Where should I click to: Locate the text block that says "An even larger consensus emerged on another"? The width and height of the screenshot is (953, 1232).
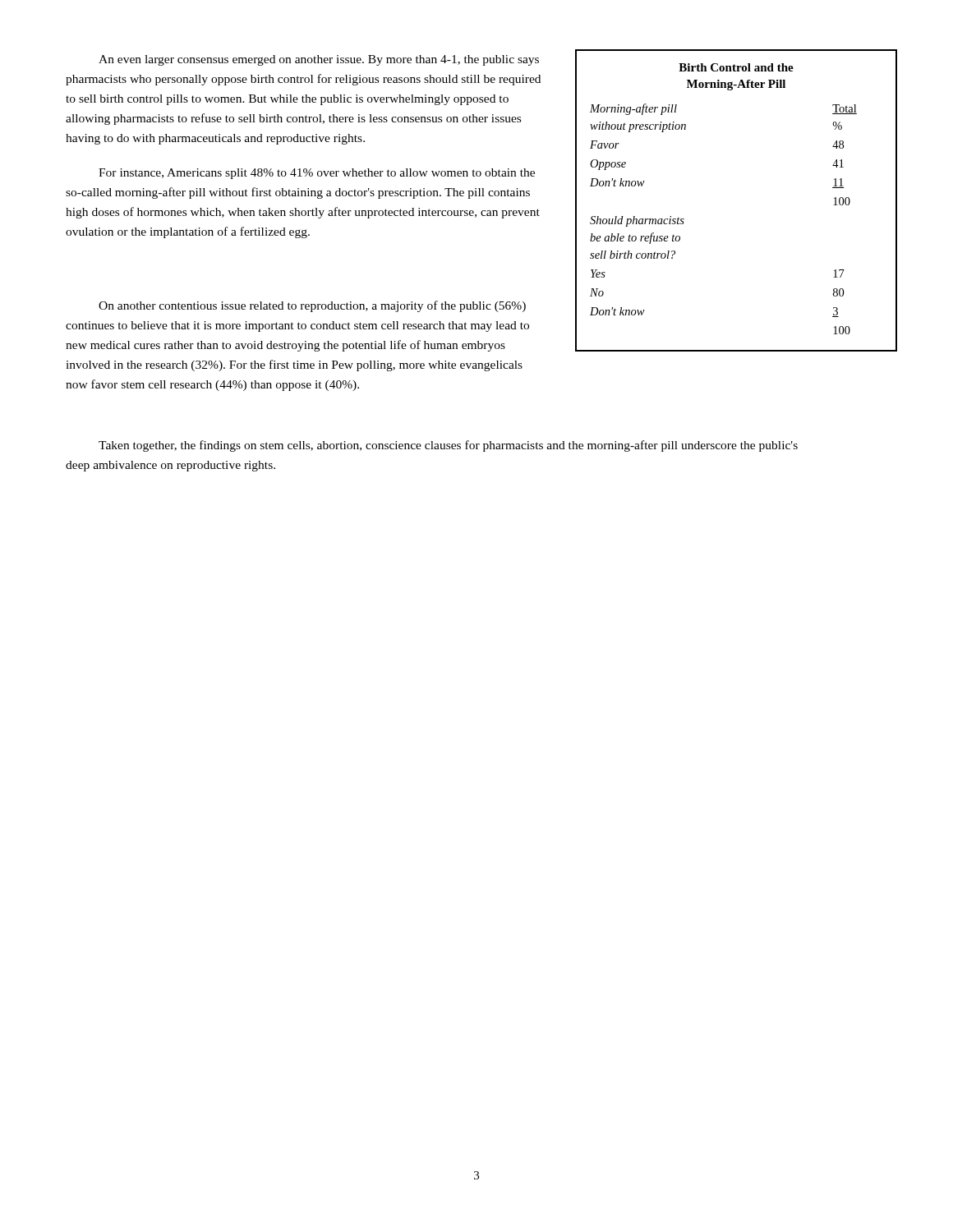pos(304,145)
